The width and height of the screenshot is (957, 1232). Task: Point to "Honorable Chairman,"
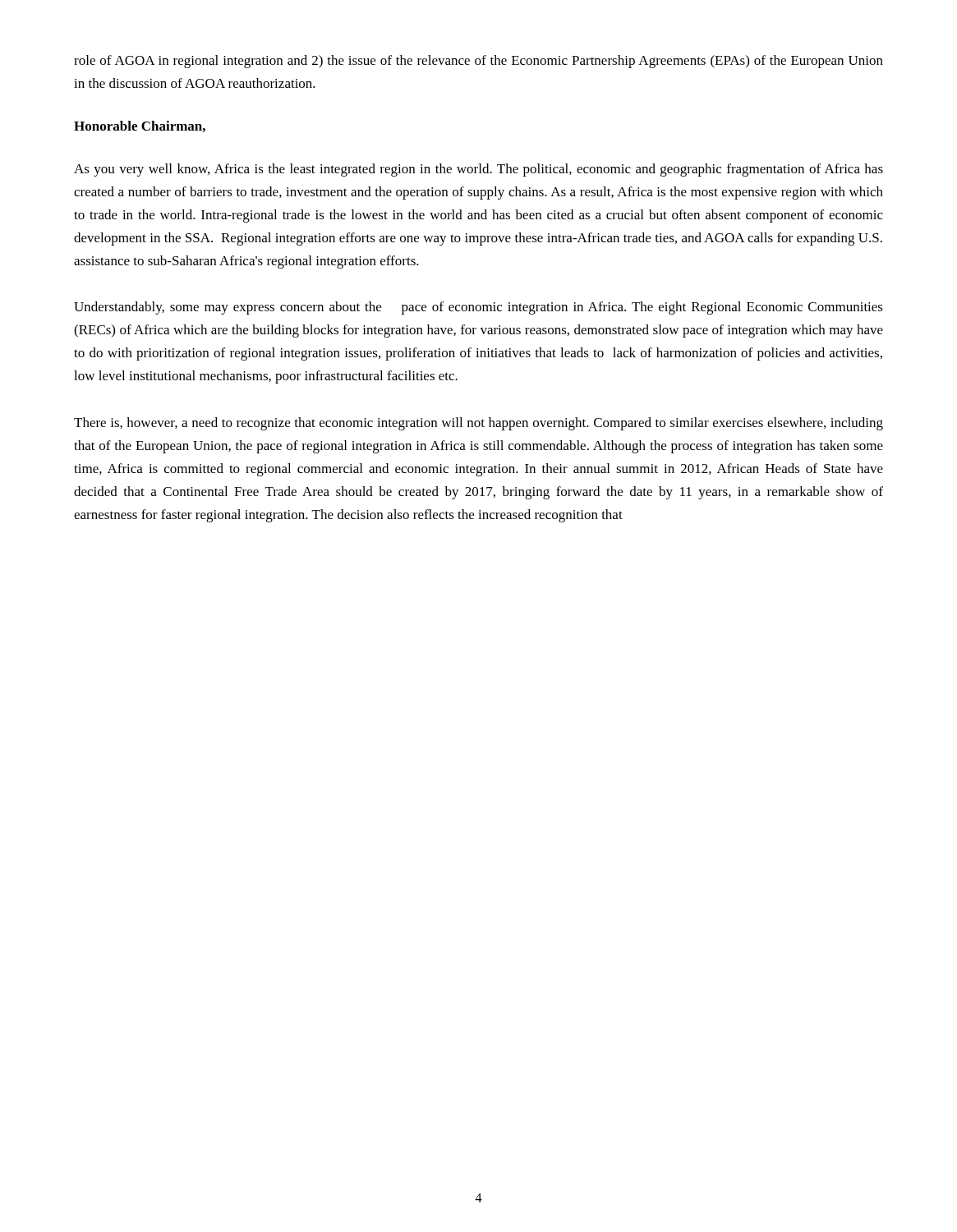(140, 126)
